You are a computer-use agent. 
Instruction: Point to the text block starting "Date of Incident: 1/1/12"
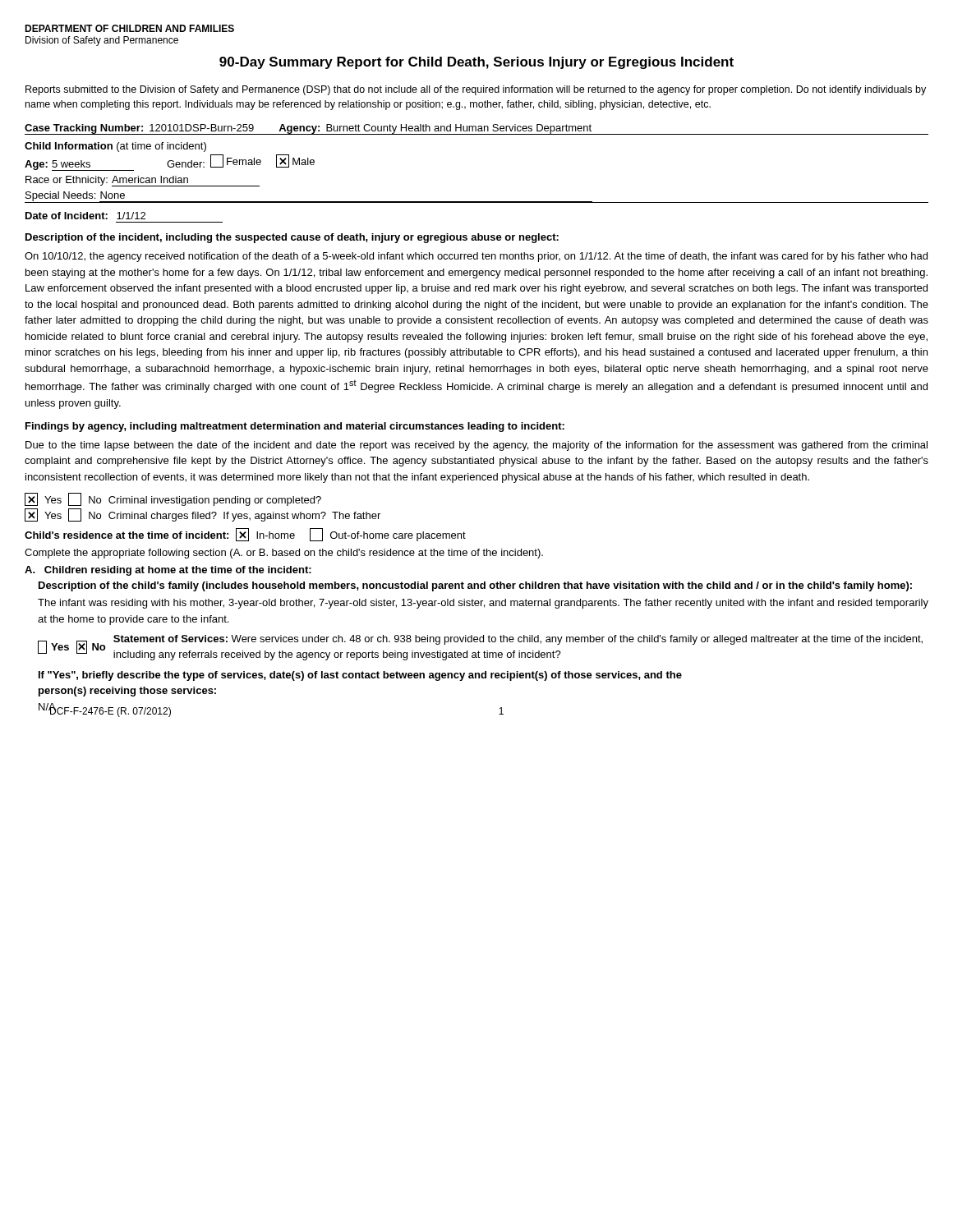pyautogui.click(x=124, y=216)
